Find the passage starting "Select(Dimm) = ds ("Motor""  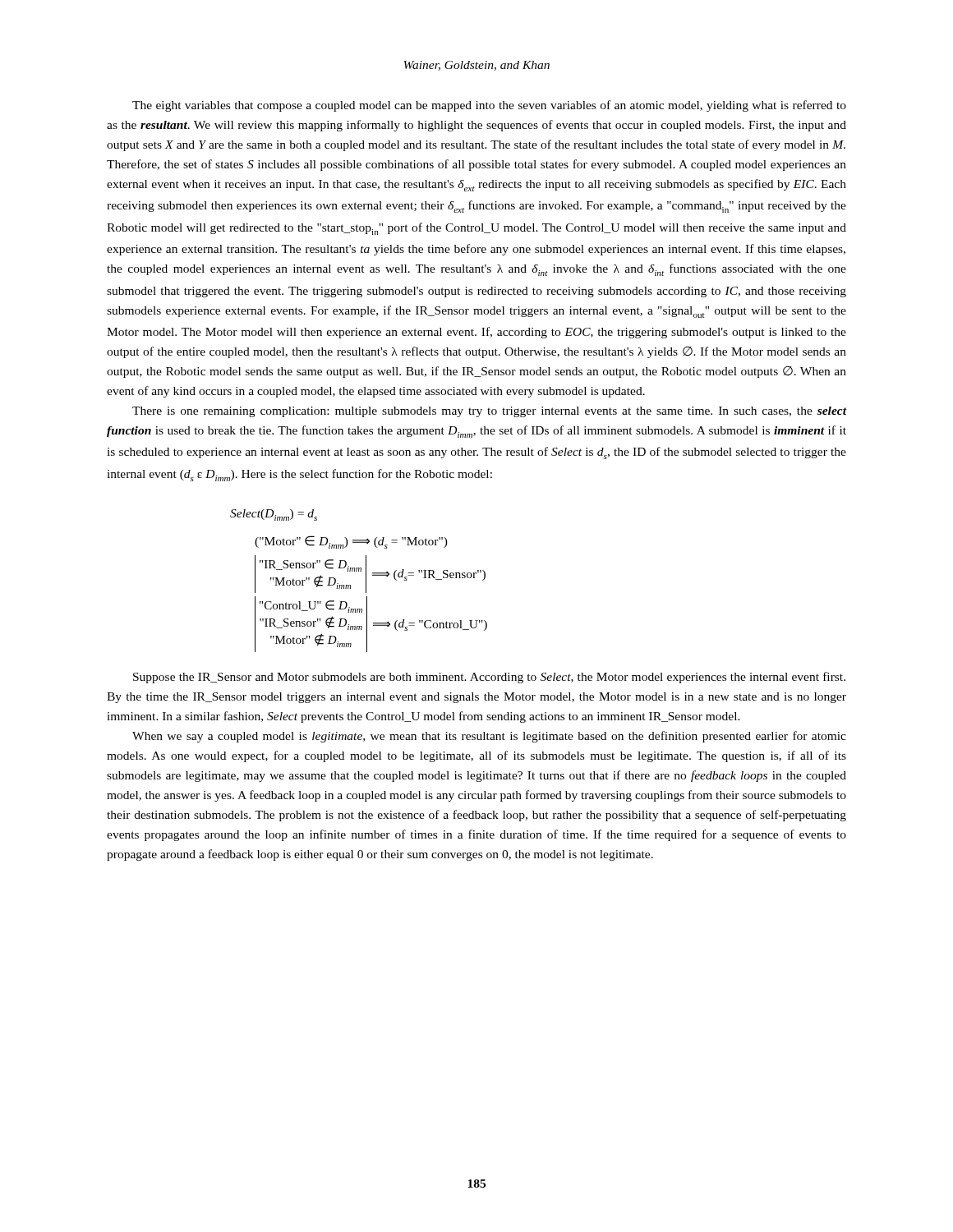coord(274,515)
